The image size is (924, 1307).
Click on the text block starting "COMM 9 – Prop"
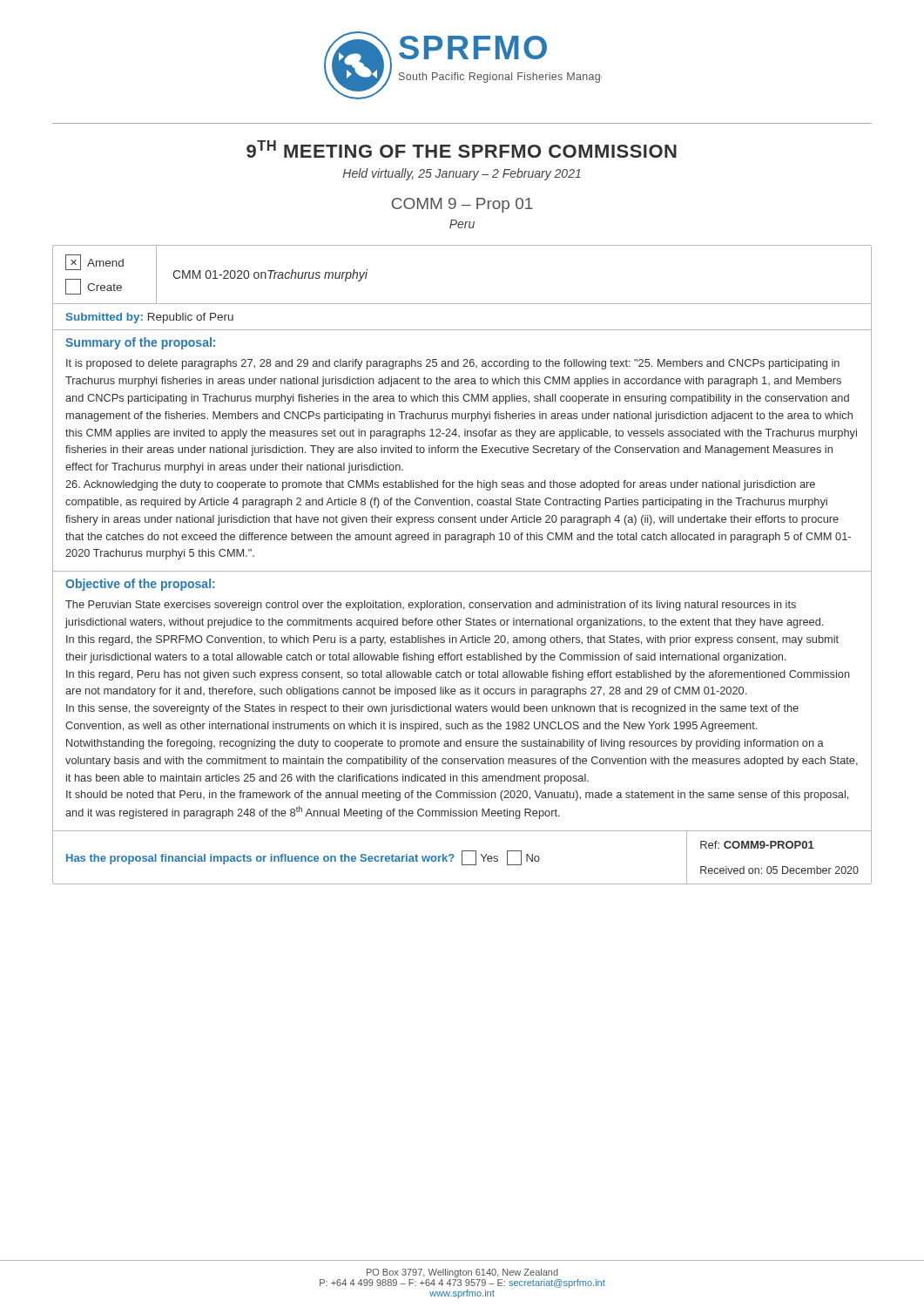pos(462,204)
